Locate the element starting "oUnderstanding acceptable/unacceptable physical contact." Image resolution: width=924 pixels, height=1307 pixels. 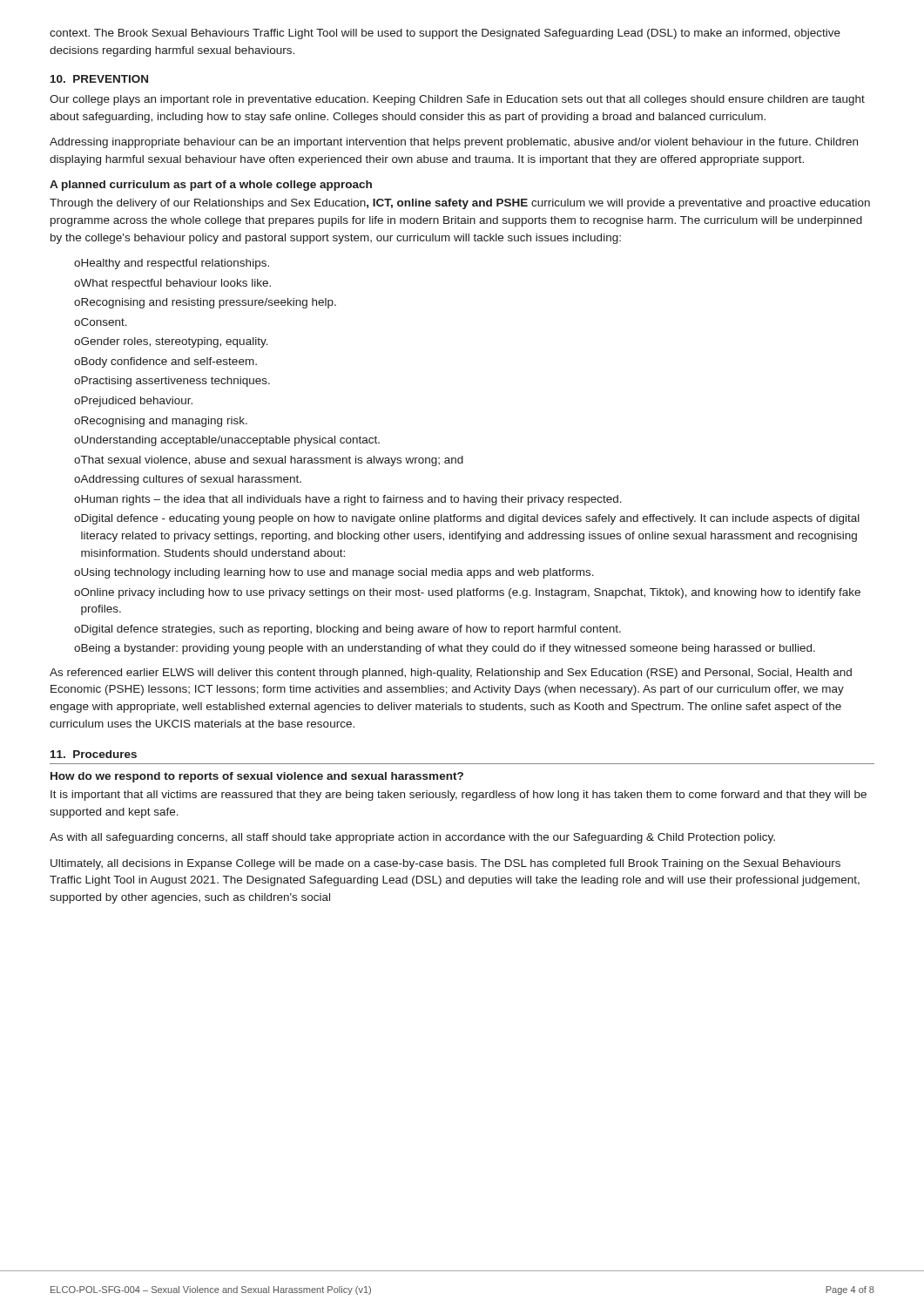[227, 441]
